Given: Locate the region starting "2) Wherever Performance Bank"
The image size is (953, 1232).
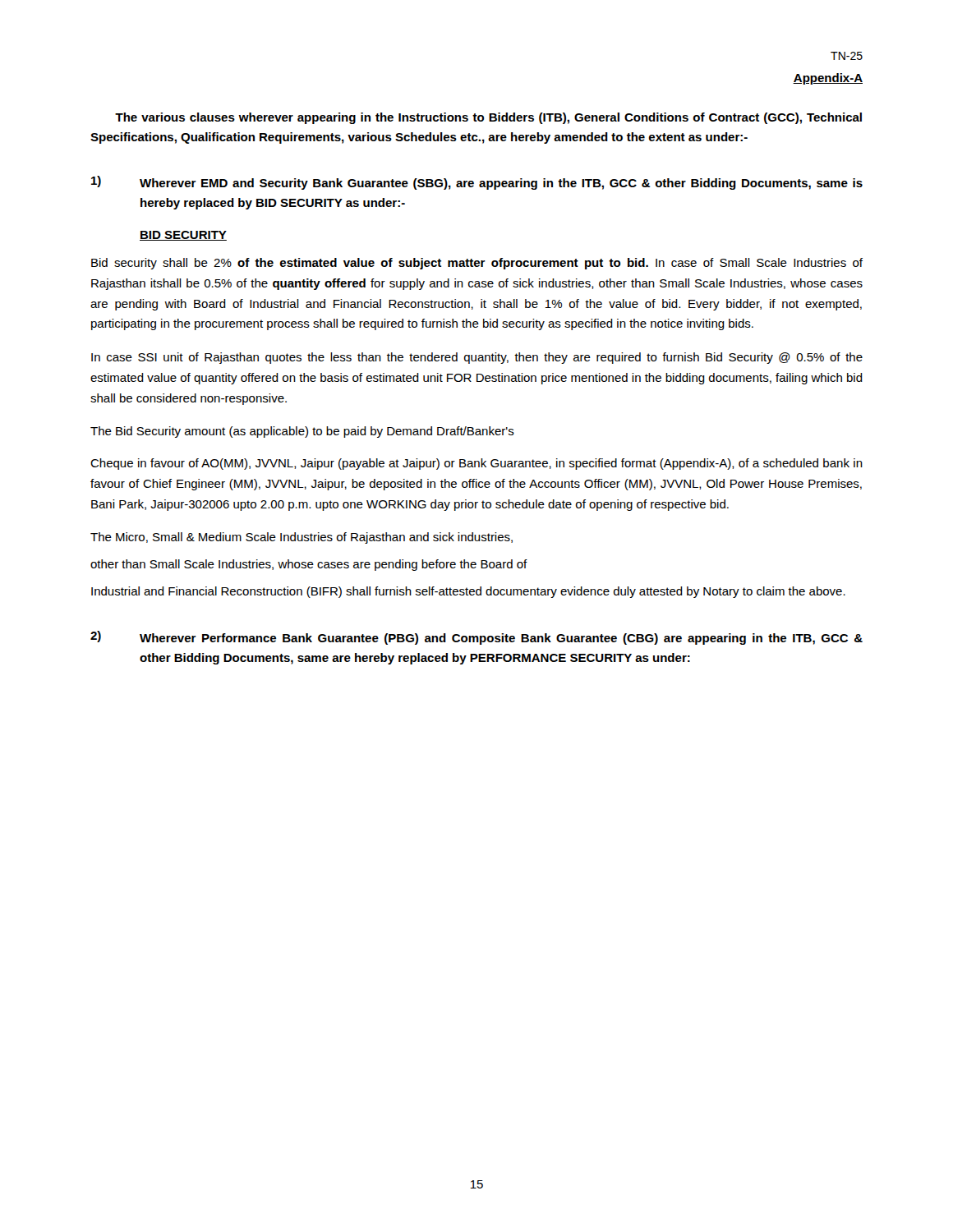Looking at the screenshot, I should (x=476, y=648).
